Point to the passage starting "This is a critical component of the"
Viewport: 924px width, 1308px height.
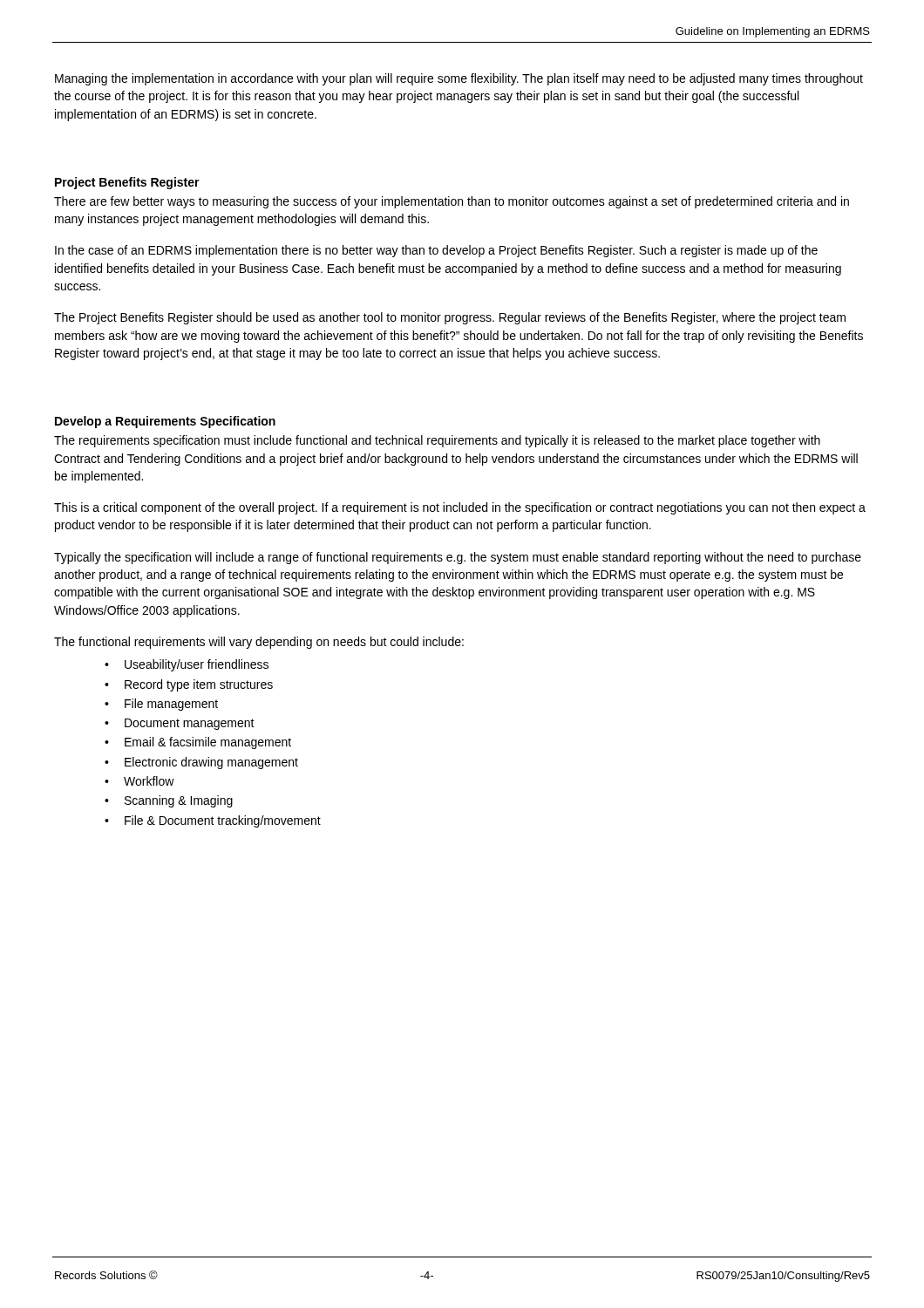click(x=460, y=517)
